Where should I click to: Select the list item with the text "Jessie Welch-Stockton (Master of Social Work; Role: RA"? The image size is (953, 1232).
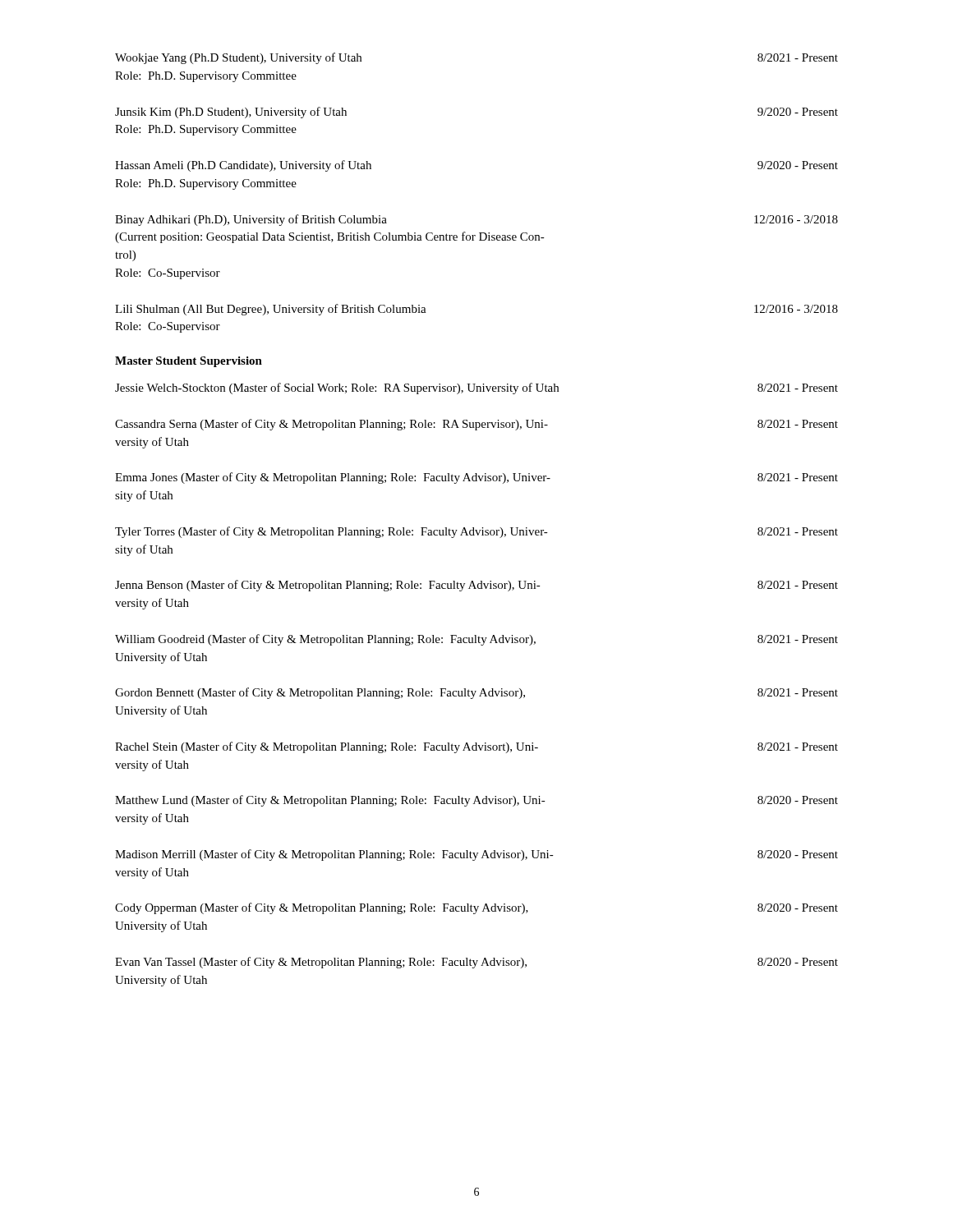[476, 388]
